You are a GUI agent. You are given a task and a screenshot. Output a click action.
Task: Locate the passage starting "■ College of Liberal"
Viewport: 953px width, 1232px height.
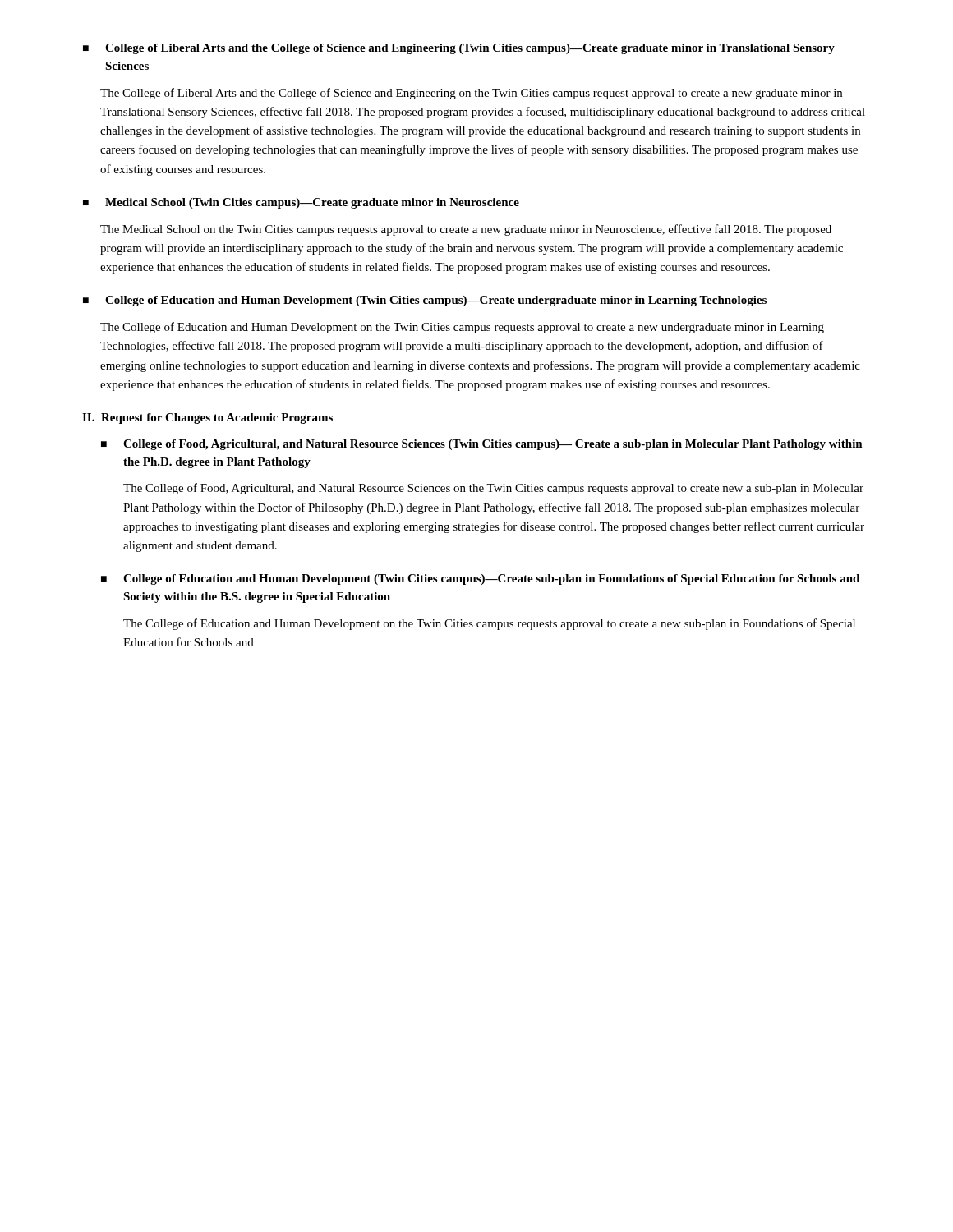(x=476, y=57)
